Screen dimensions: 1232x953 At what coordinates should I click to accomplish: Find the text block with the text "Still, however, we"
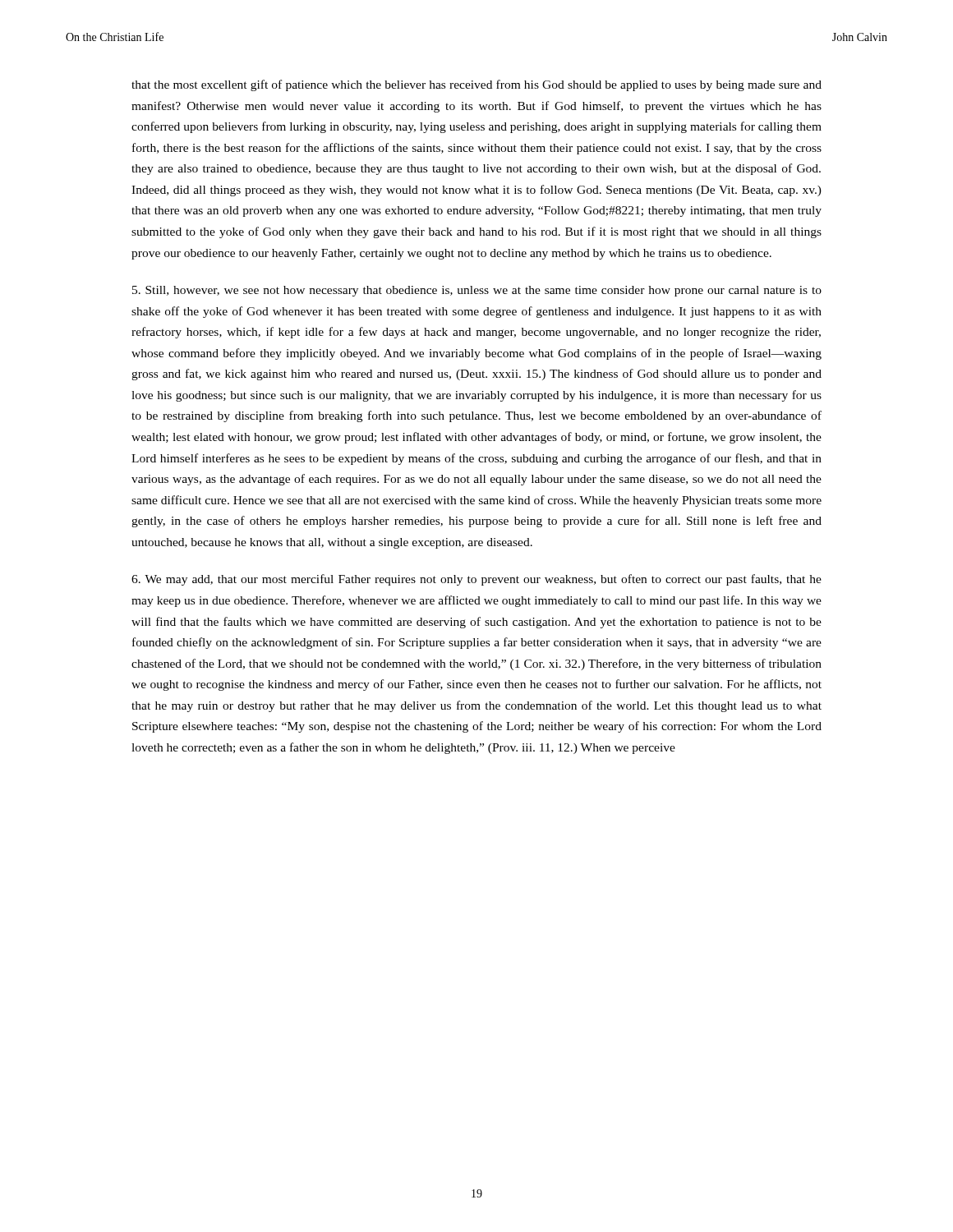click(x=476, y=416)
